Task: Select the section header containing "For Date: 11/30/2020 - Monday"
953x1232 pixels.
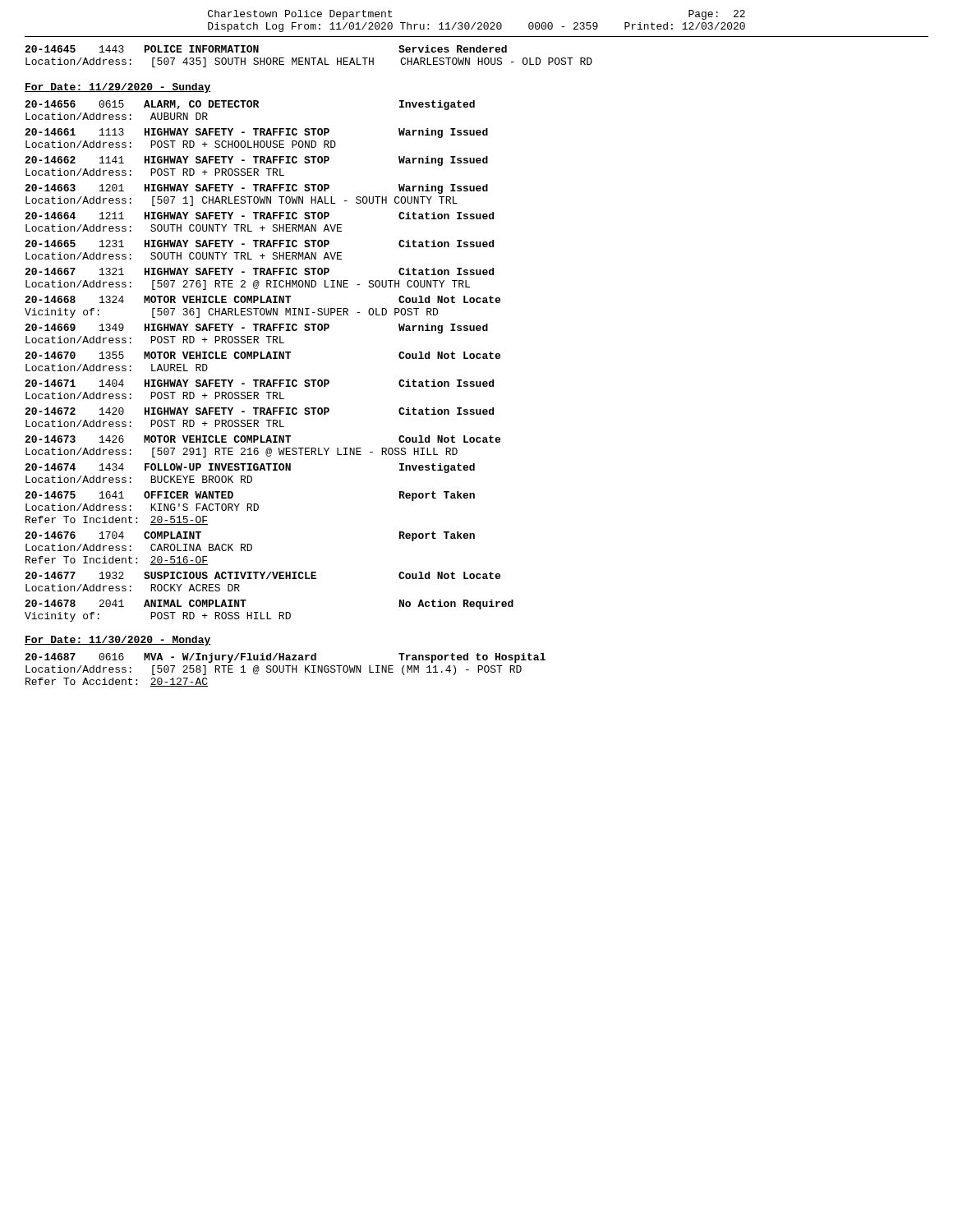Action: [x=118, y=640]
